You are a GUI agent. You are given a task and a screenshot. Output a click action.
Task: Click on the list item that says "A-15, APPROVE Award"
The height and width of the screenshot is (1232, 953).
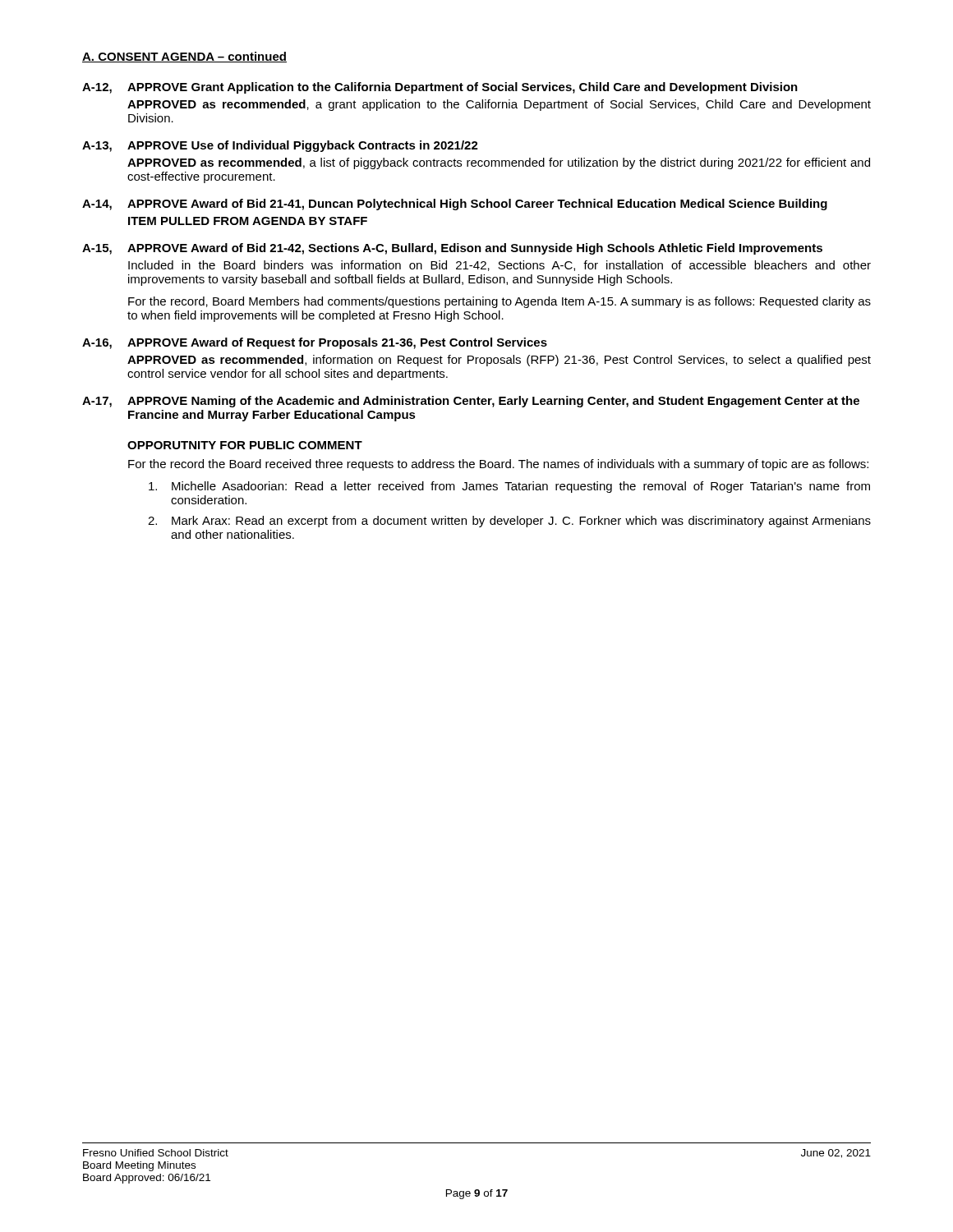point(476,281)
